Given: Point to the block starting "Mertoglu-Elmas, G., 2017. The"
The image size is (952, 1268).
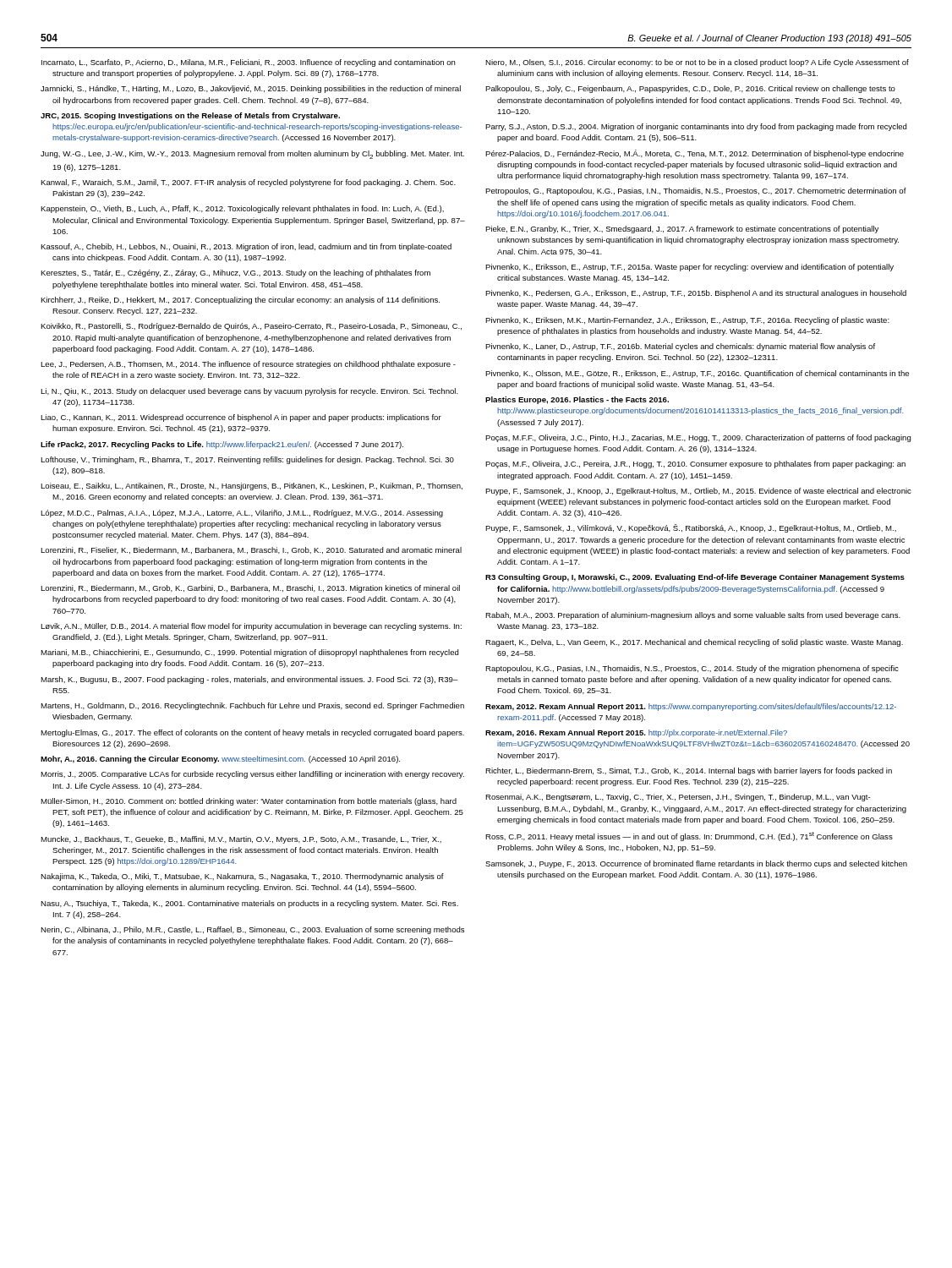Looking at the screenshot, I should click(253, 738).
